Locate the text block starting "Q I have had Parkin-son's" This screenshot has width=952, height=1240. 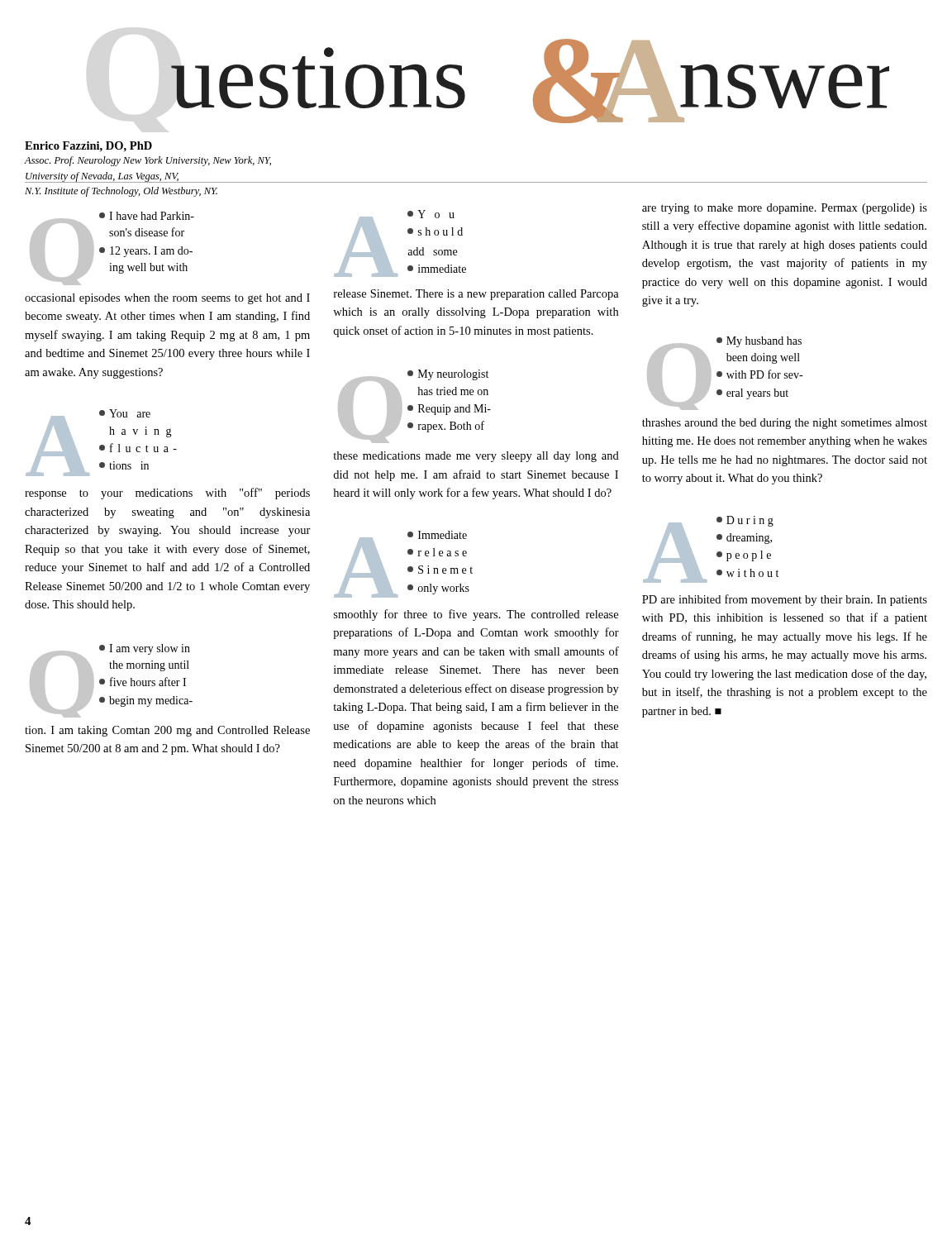(x=167, y=290)
